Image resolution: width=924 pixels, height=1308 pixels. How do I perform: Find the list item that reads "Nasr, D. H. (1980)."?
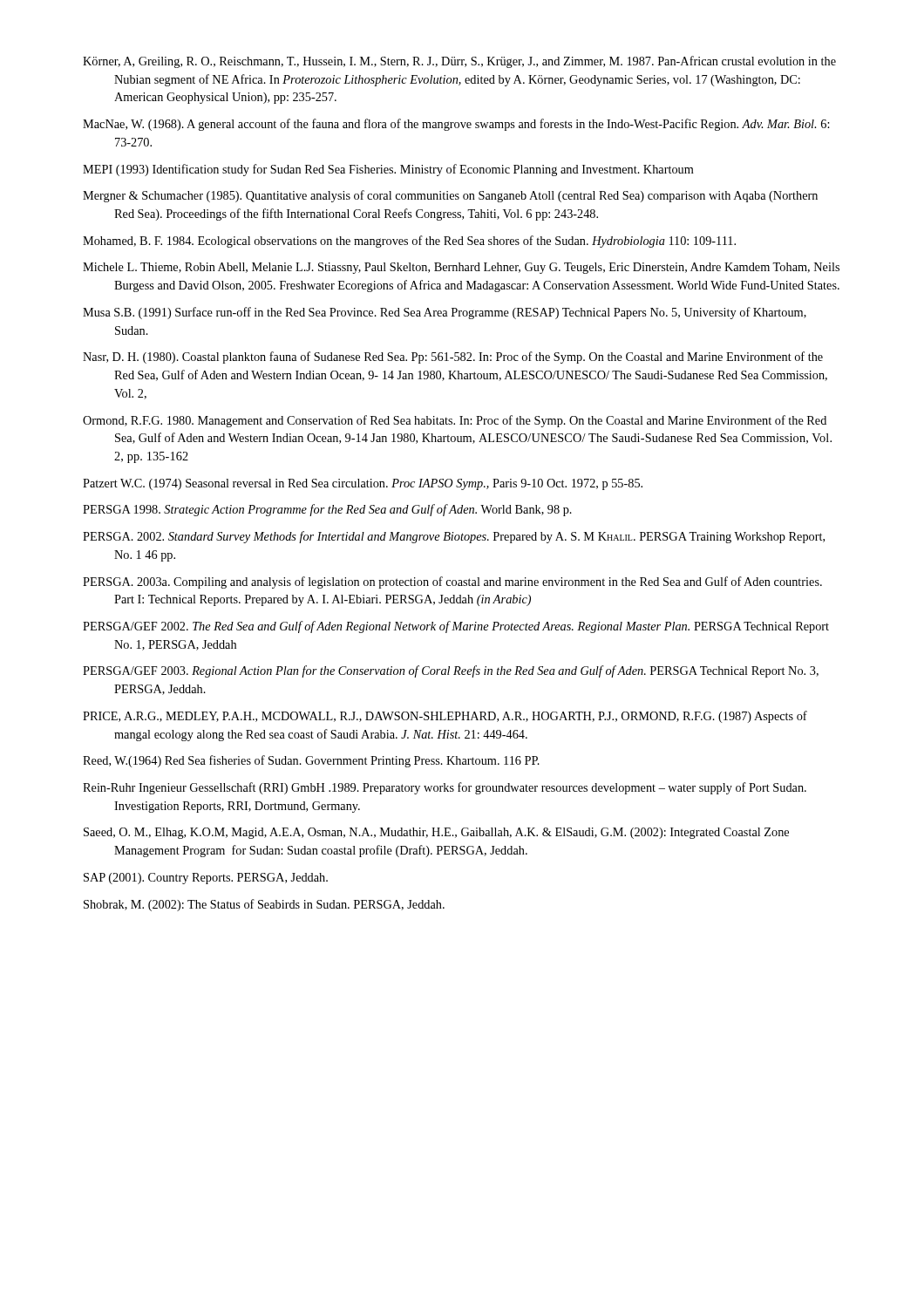455,375
